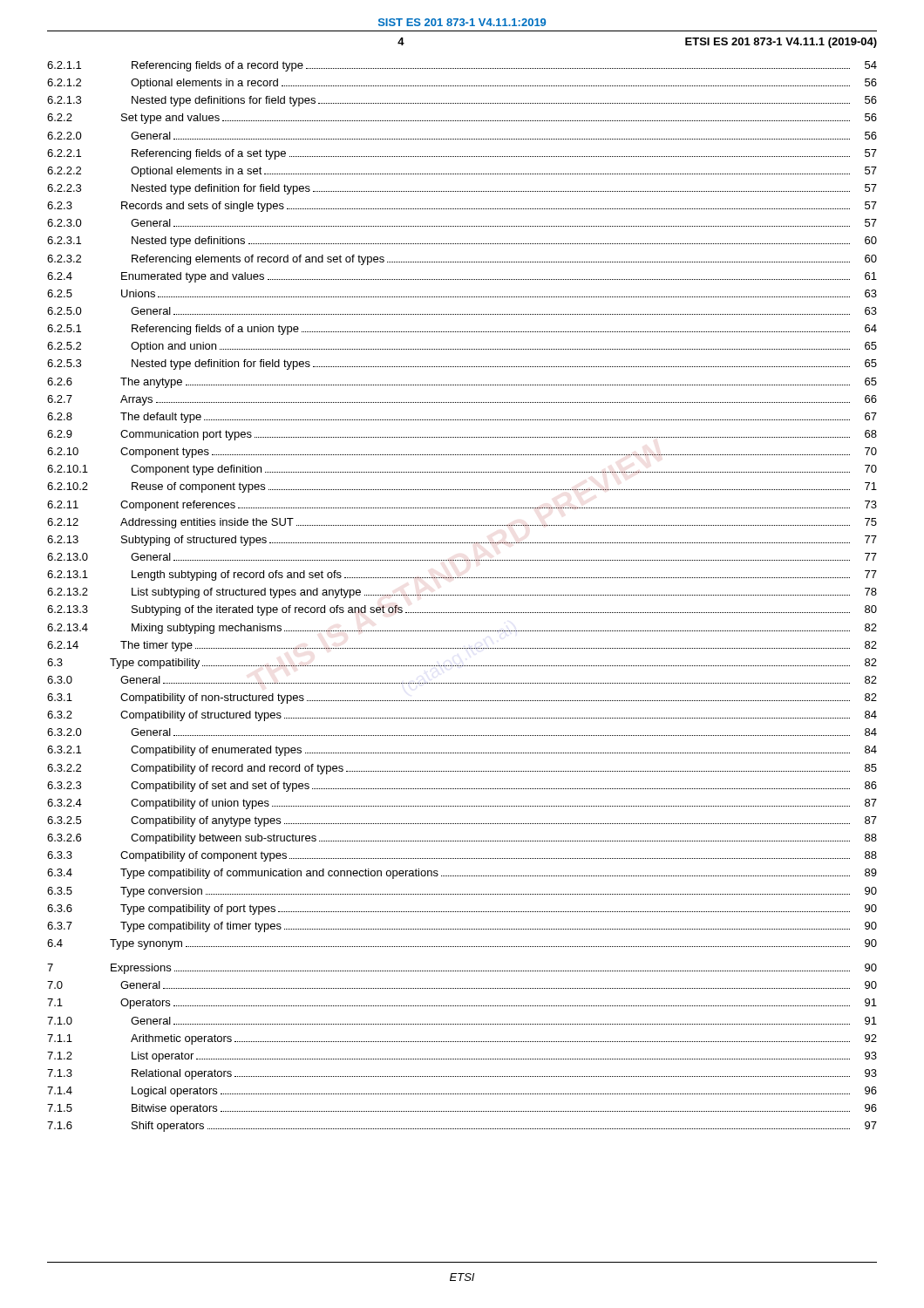This screenshot has height=1308, width=924.
Task: Point to the block beginning "6.2.5.2 Option and union"
Action: (x=462, y=346)
